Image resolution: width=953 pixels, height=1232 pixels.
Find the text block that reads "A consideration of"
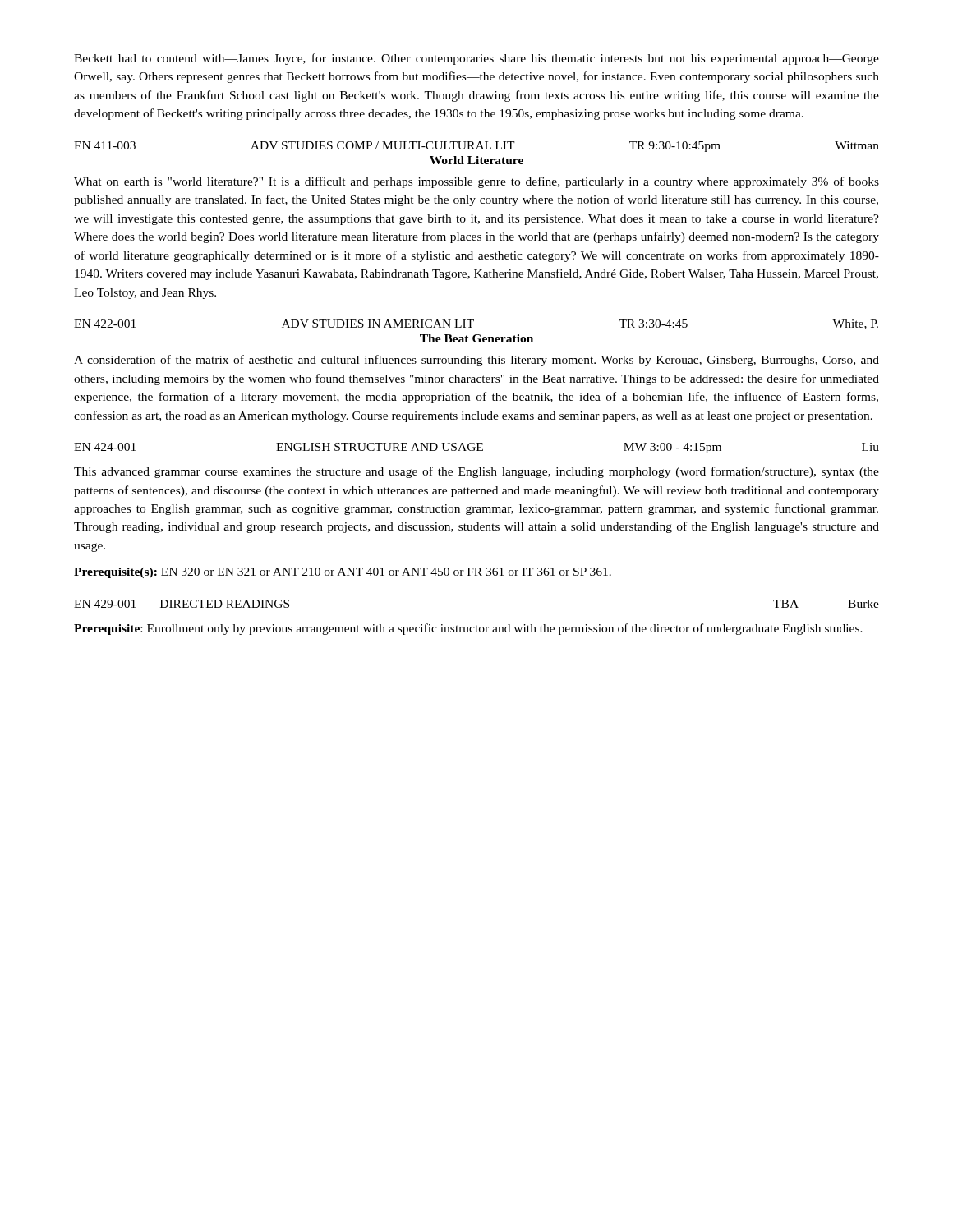point(476,388)
